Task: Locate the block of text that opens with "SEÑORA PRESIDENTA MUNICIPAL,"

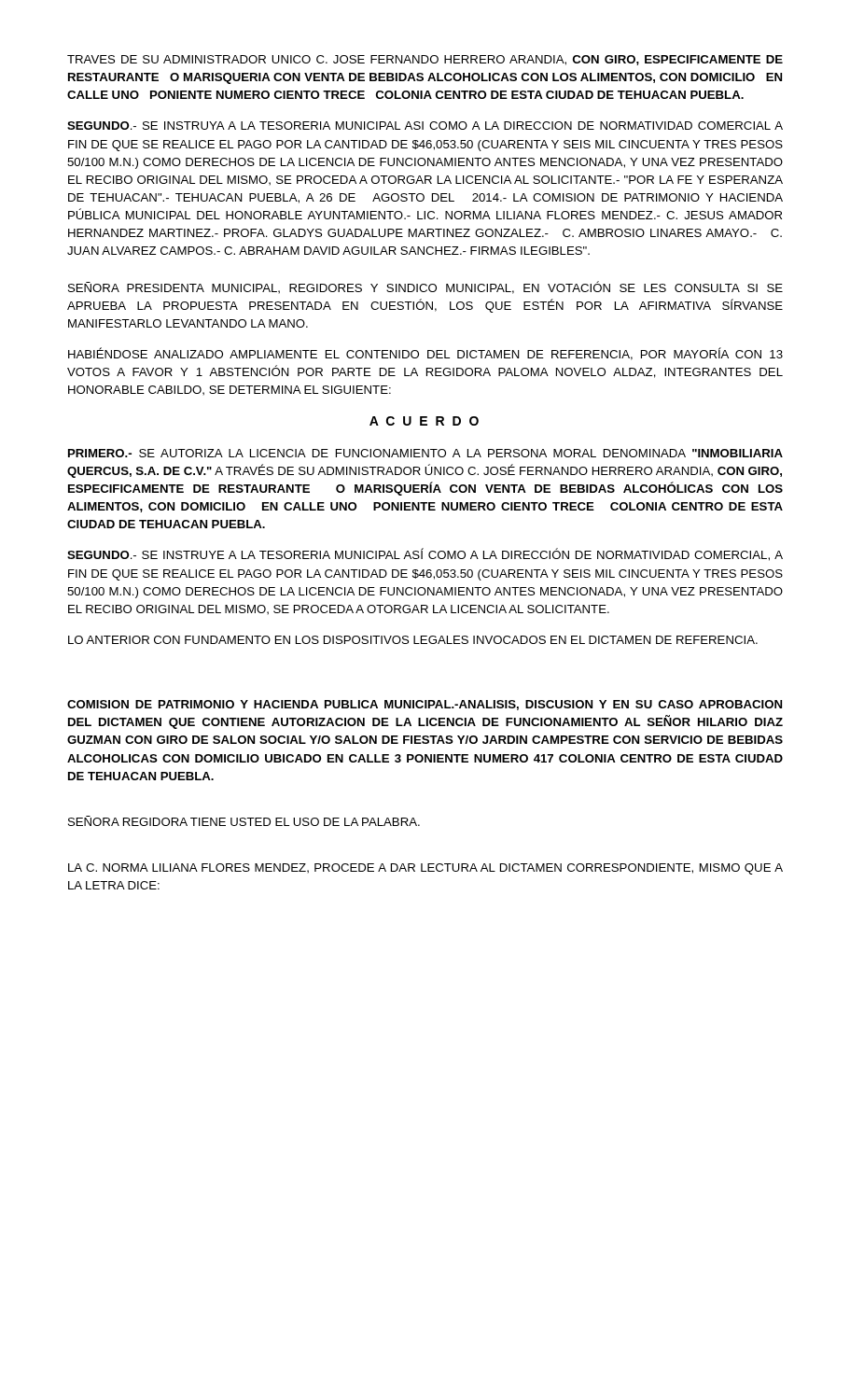Action: pos(425,305)
